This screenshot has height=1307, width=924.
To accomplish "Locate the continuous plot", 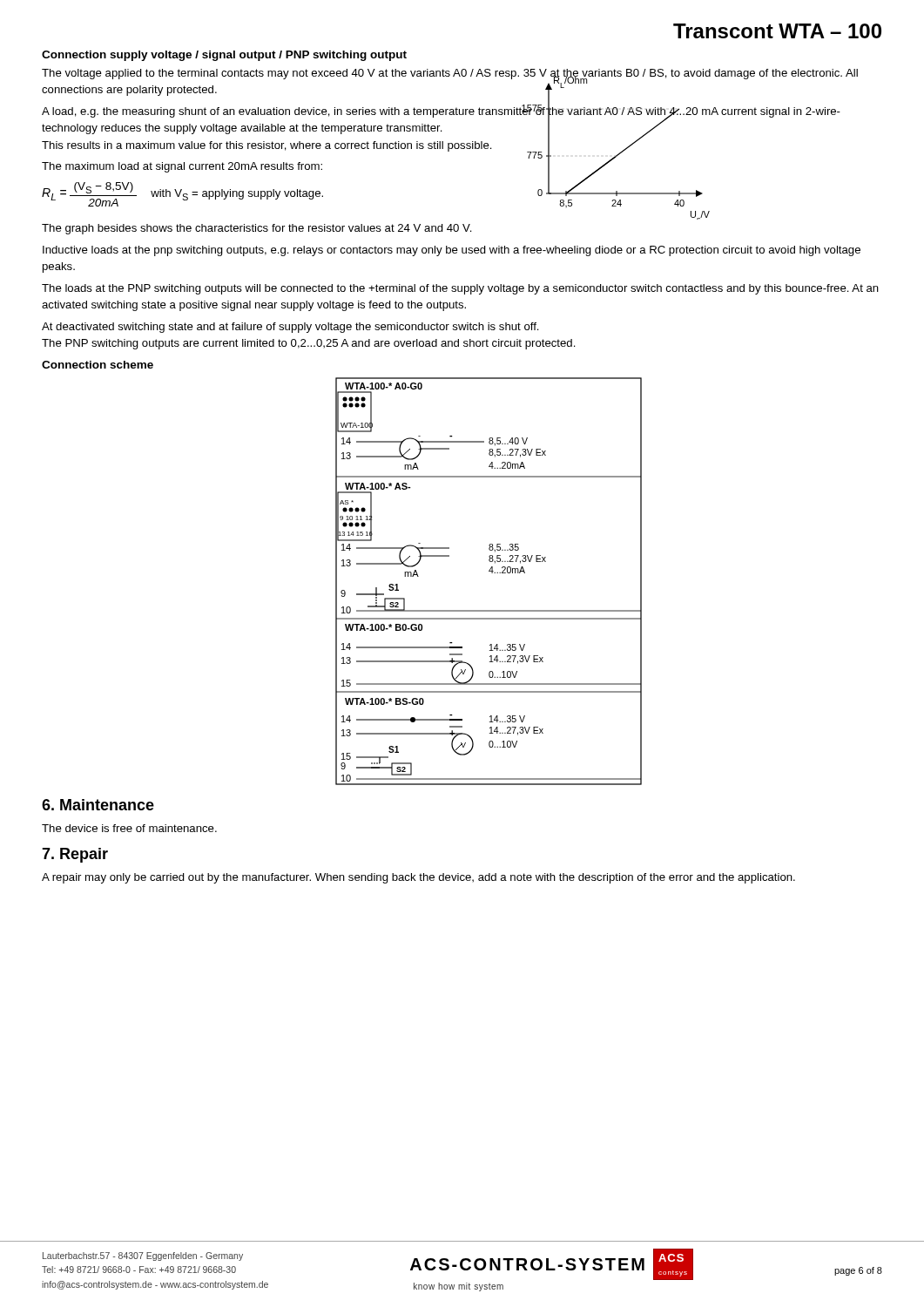I will click(619, 147).
